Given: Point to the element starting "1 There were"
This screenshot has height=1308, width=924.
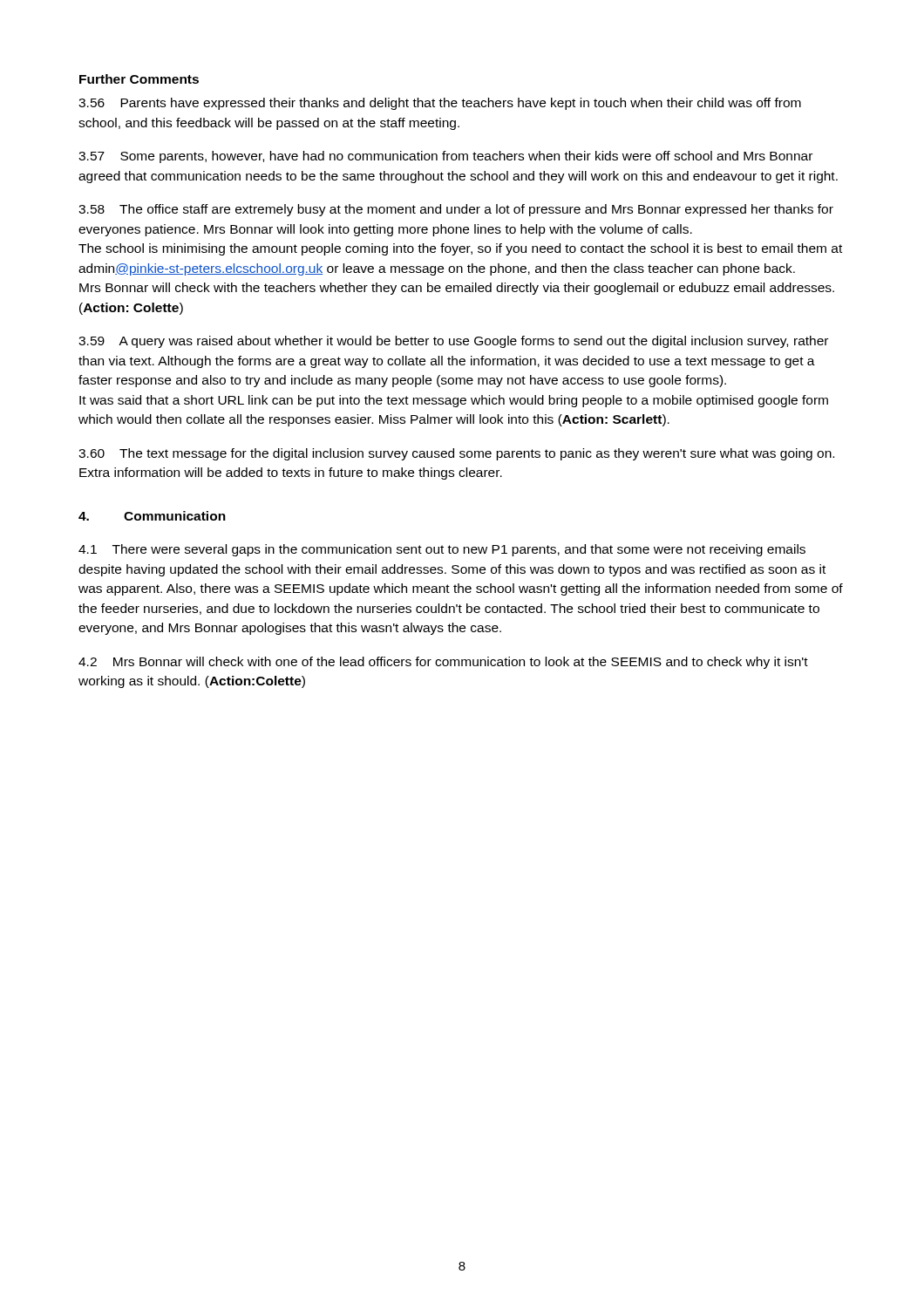Looking at the screenshot, I should 461,588.
